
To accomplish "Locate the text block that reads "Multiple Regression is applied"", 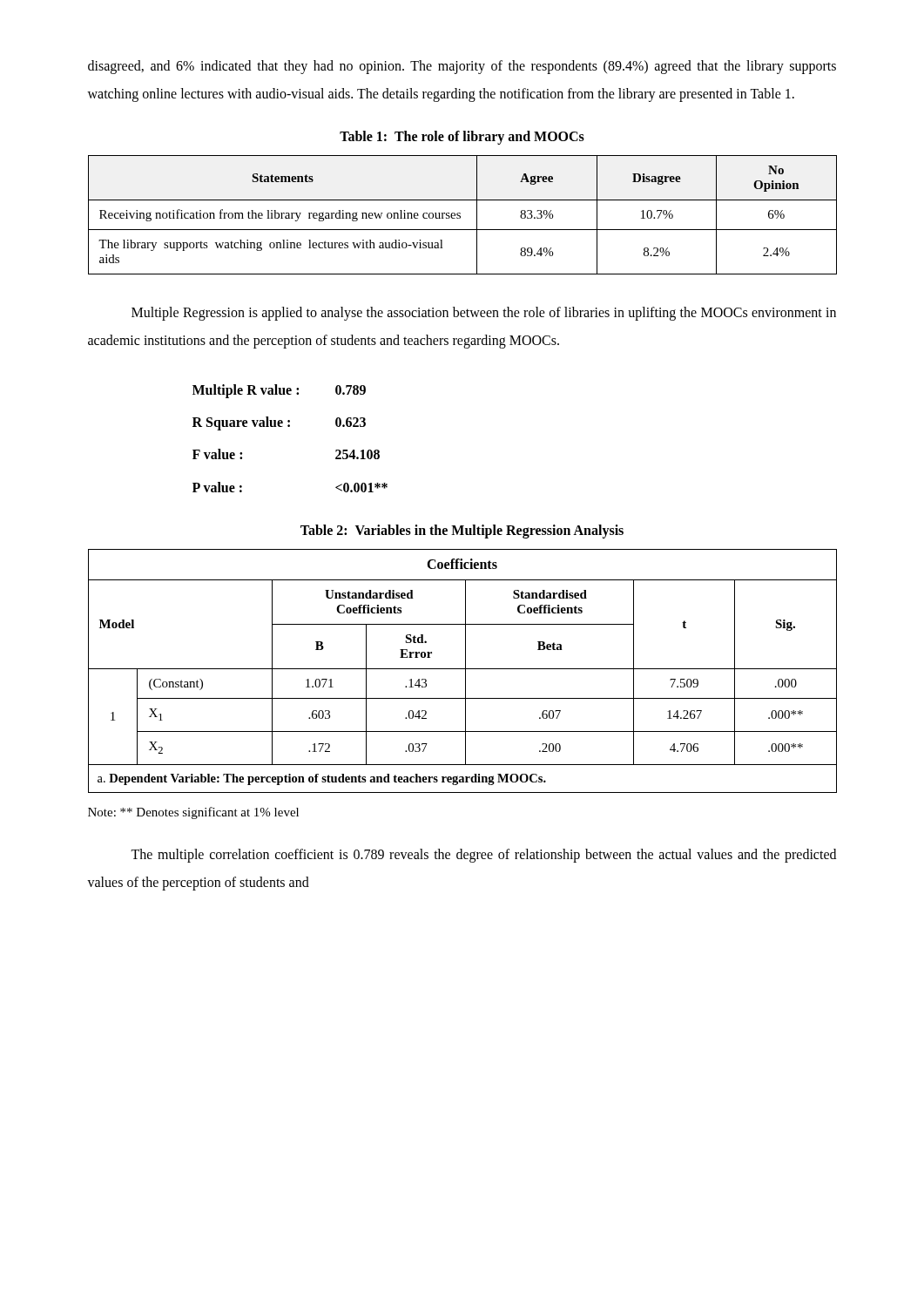I will point(462,326).
